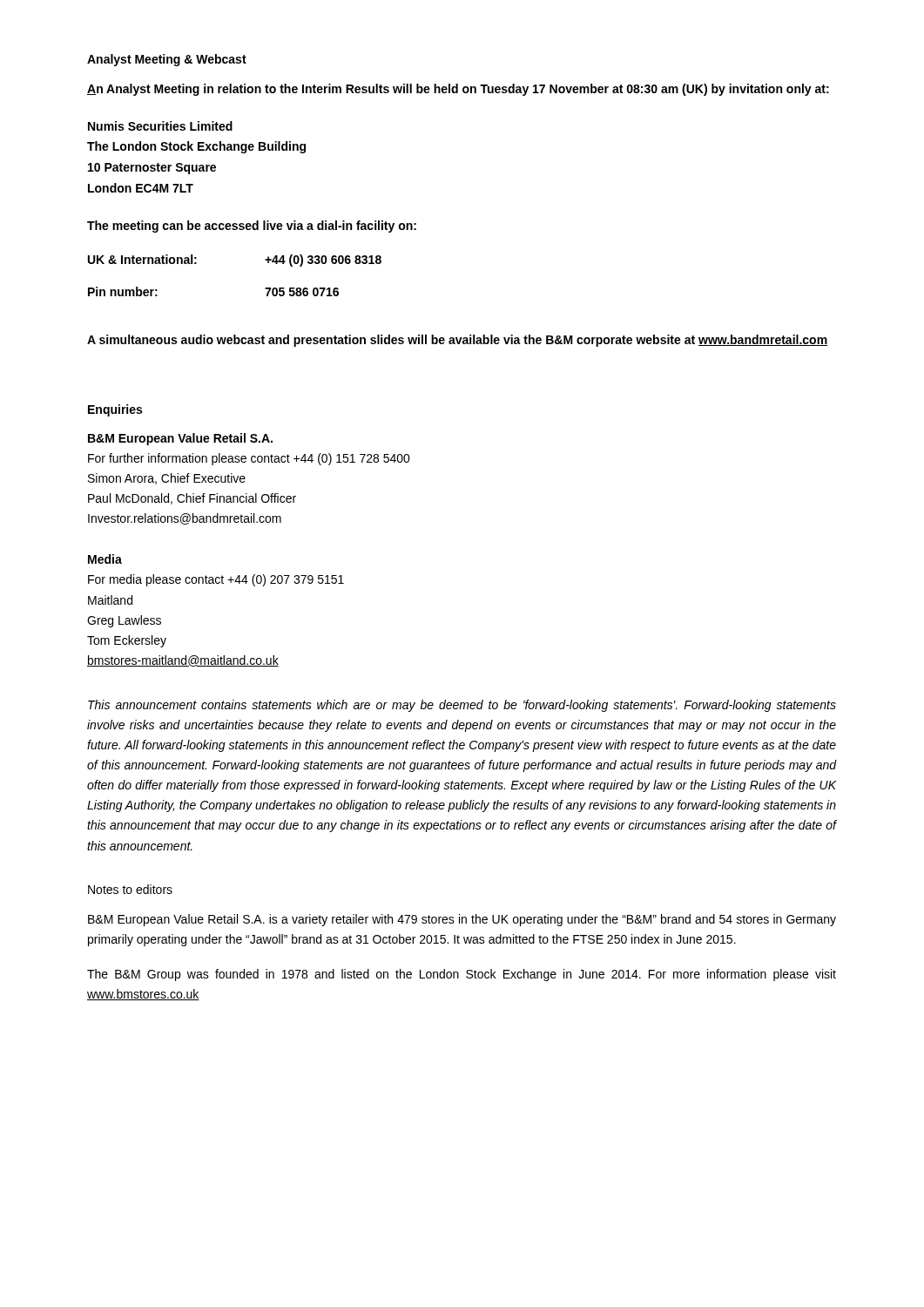Locate the passage starting "An Analyst Meeting in relation"

tap(458, 89)
